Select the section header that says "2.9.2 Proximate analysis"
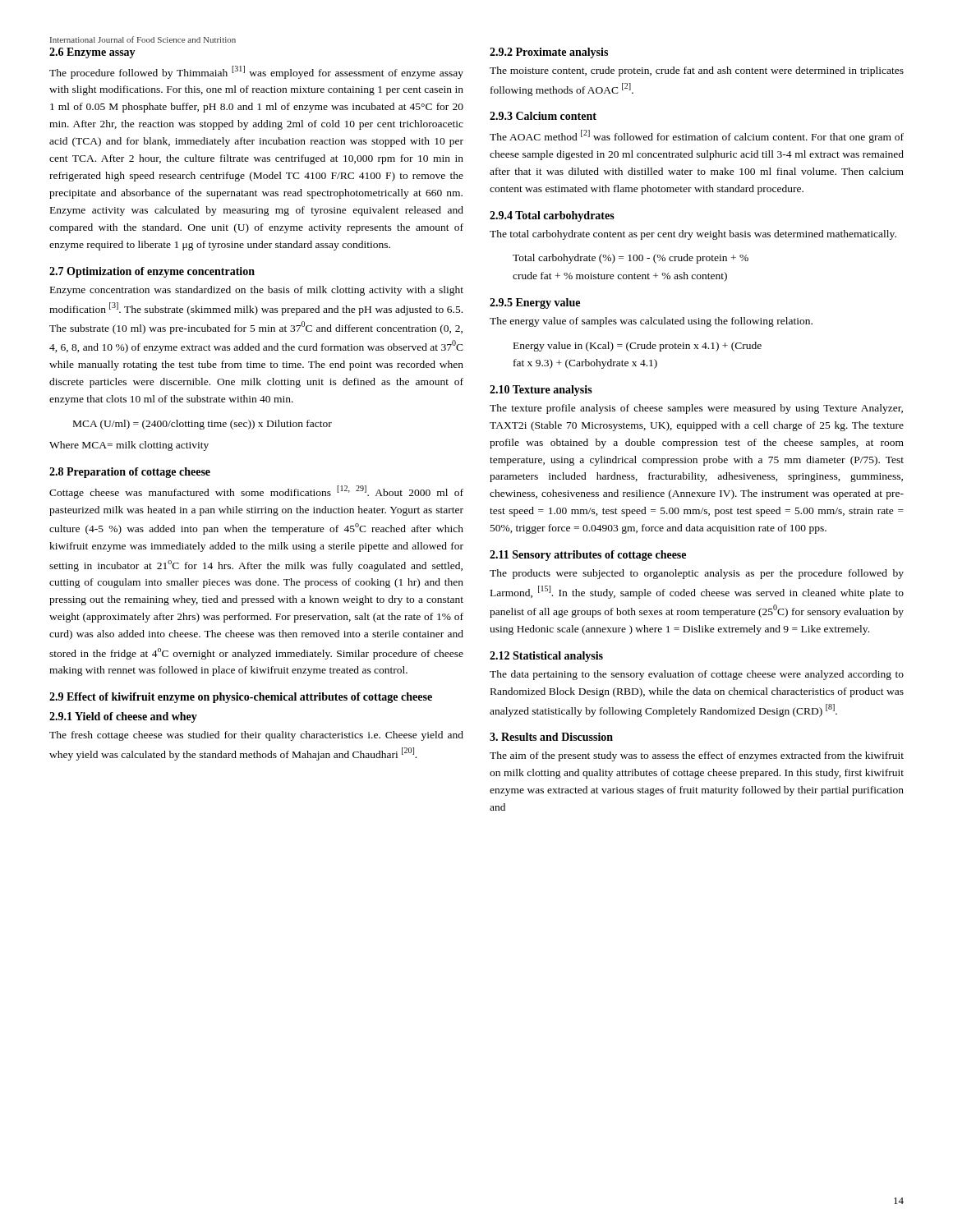The image size is (953, 1232). (549, 52)
